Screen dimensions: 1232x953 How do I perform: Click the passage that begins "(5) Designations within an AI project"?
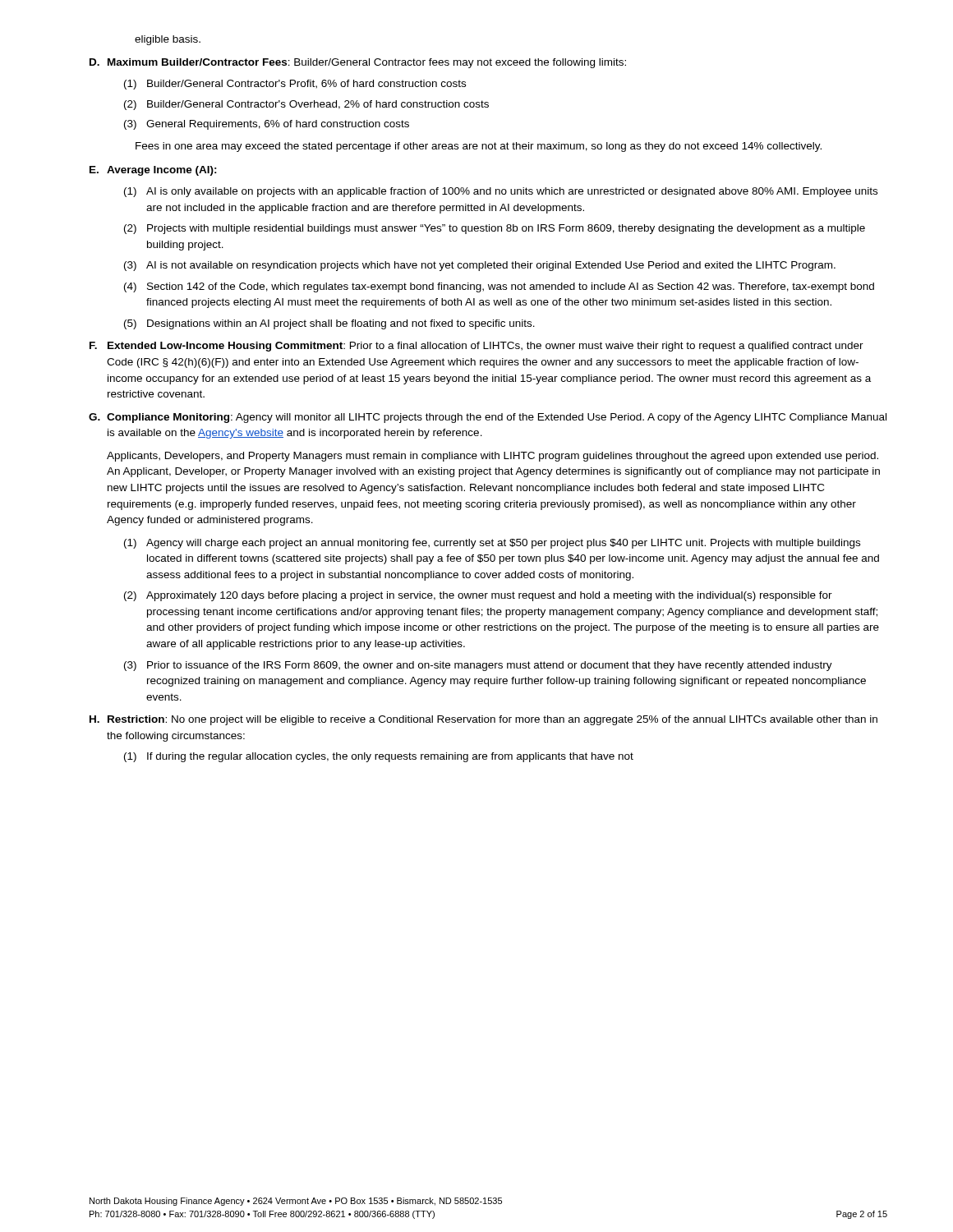[329, 323]
